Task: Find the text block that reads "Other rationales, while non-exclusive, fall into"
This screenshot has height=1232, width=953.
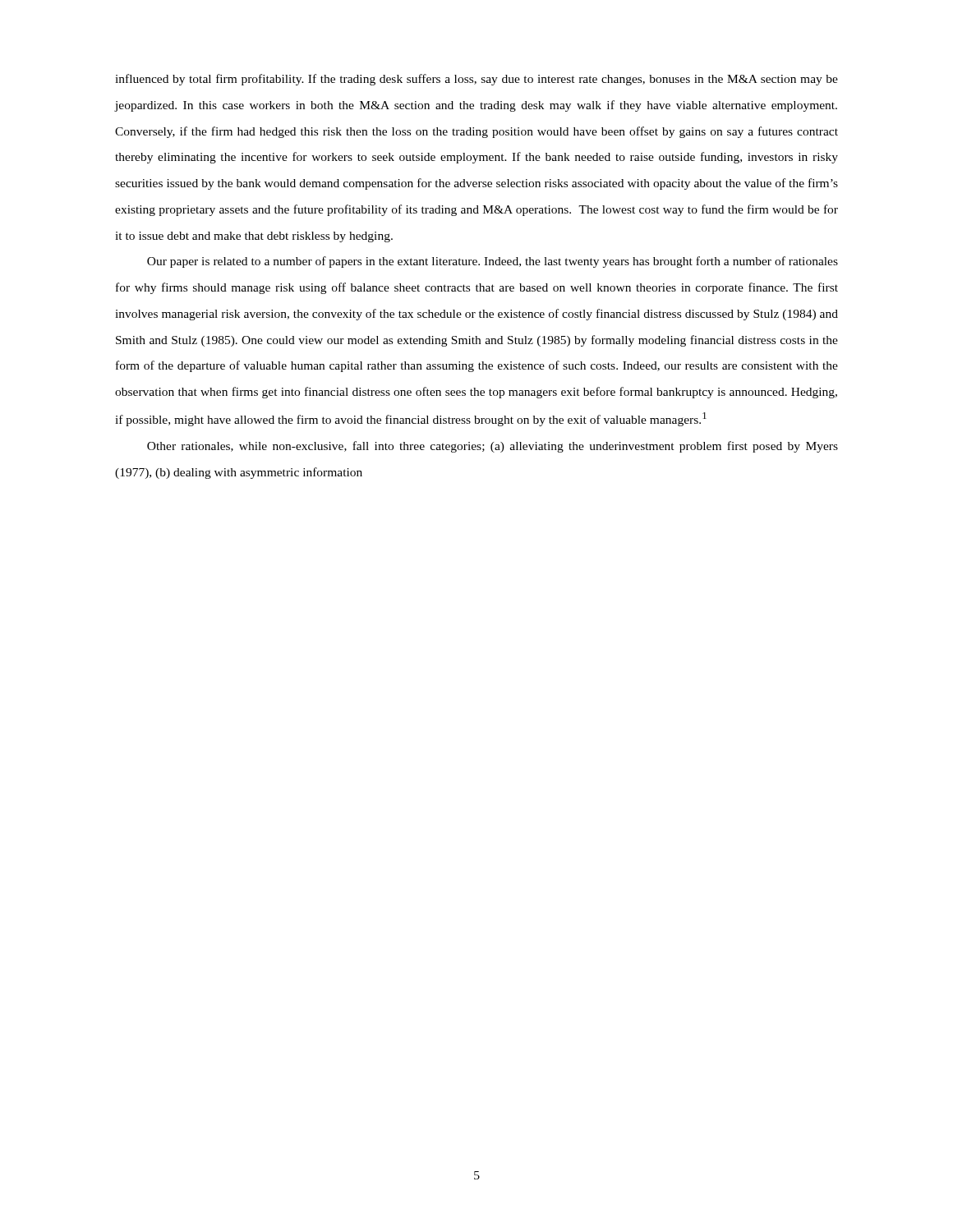Action: click(476, 458)
